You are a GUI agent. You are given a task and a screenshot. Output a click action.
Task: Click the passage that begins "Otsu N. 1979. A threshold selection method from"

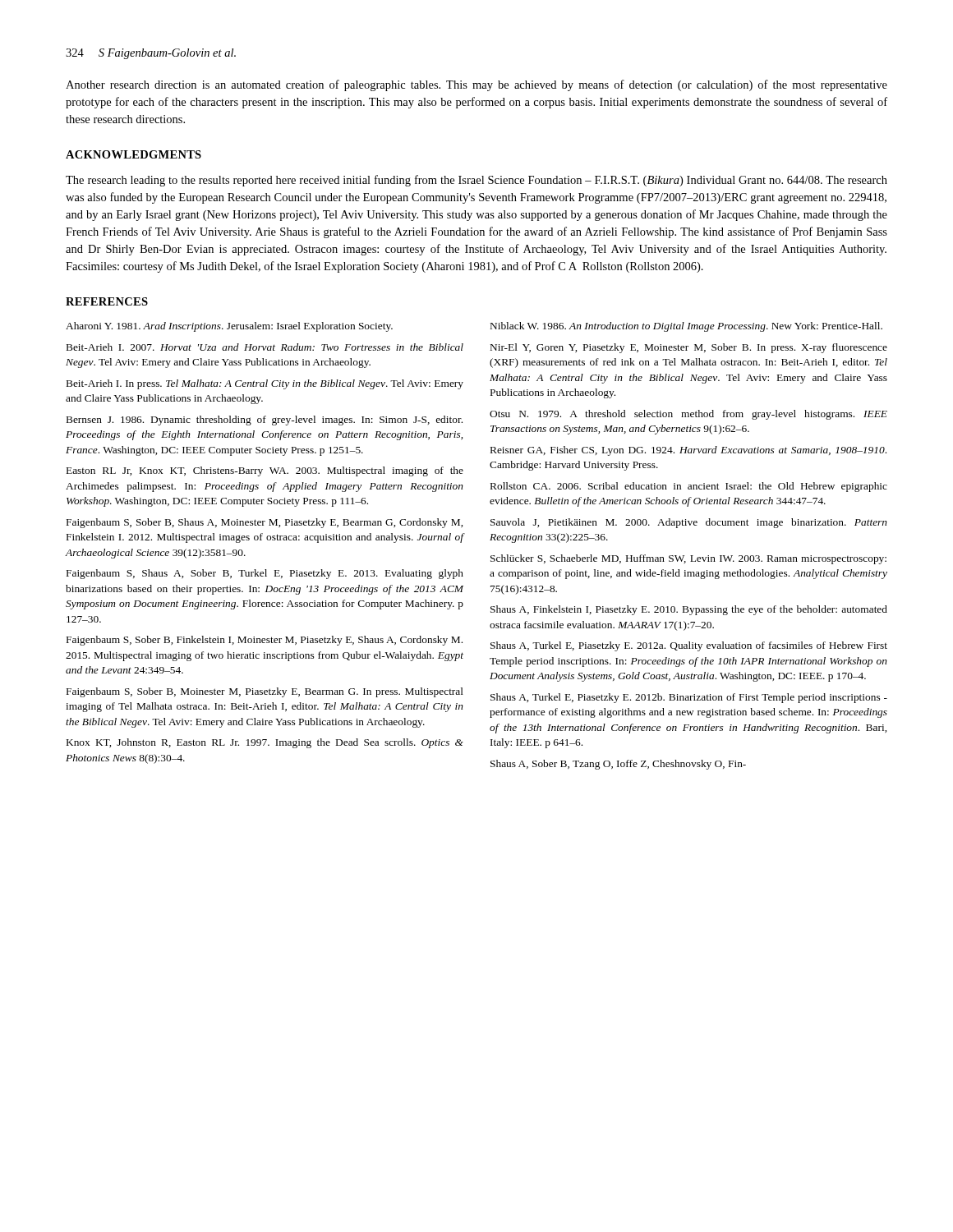(x=688, y=421)
